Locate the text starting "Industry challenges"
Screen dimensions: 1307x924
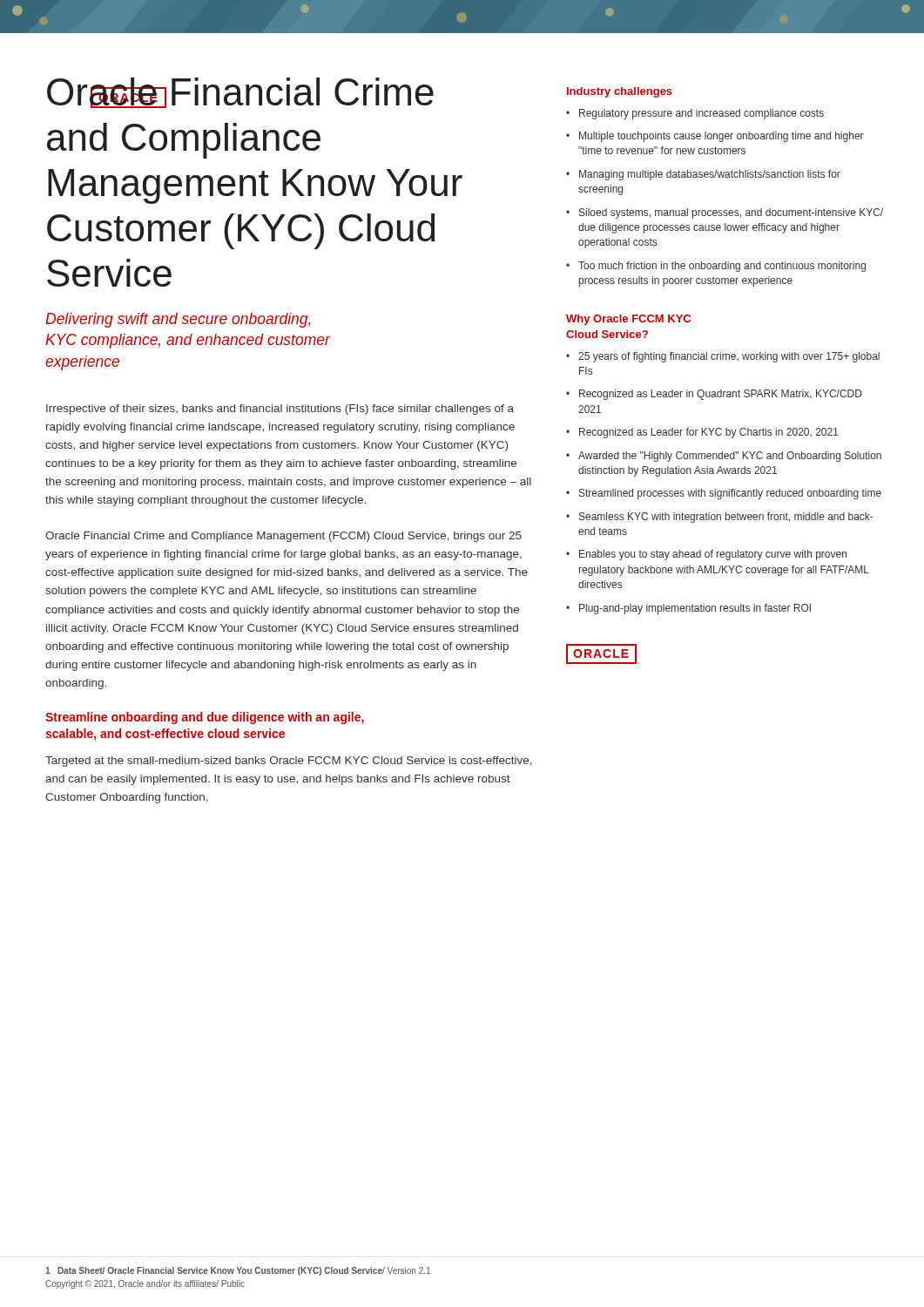click(x=619, y=91)
